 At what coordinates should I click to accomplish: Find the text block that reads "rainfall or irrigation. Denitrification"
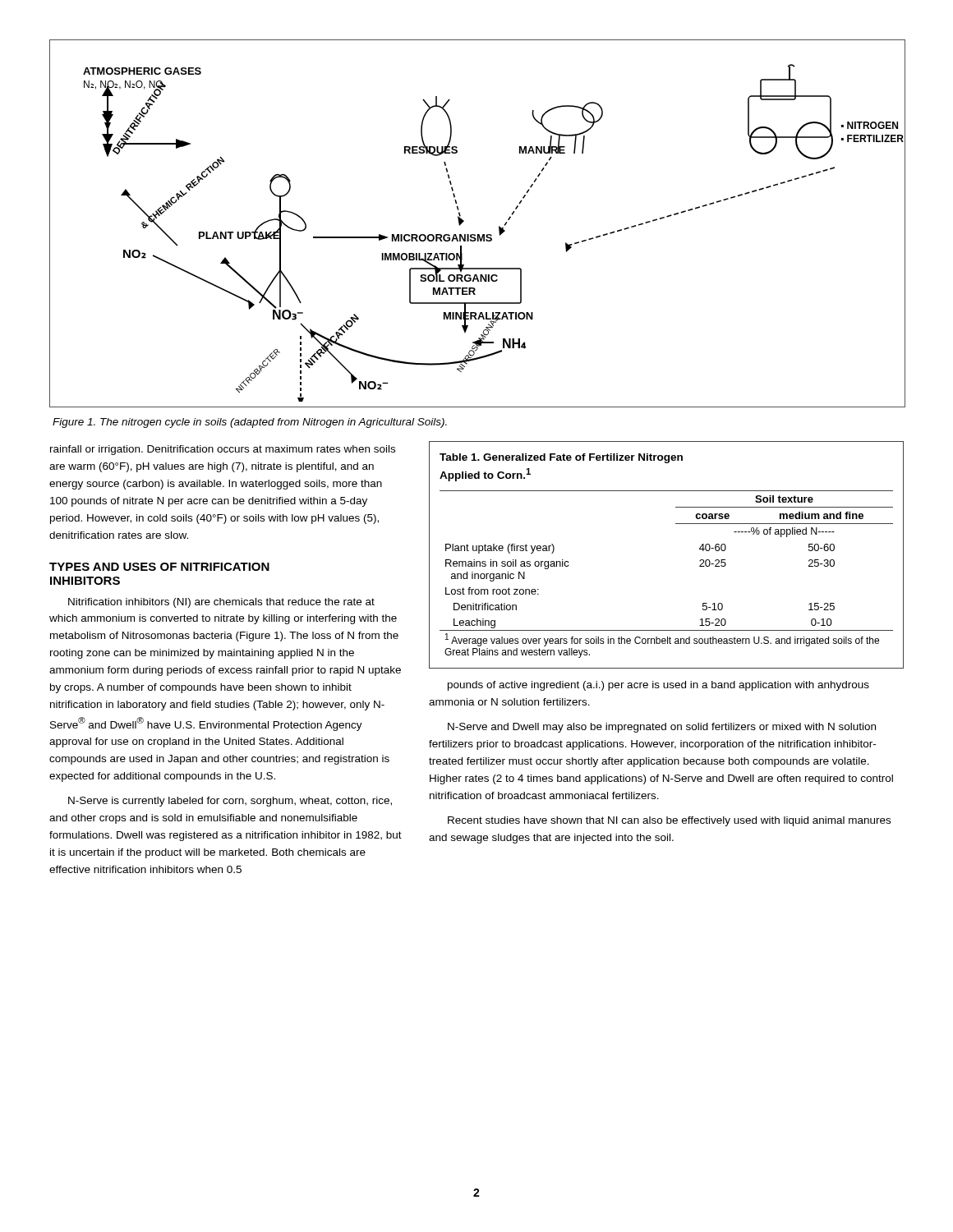pos(222,492)
